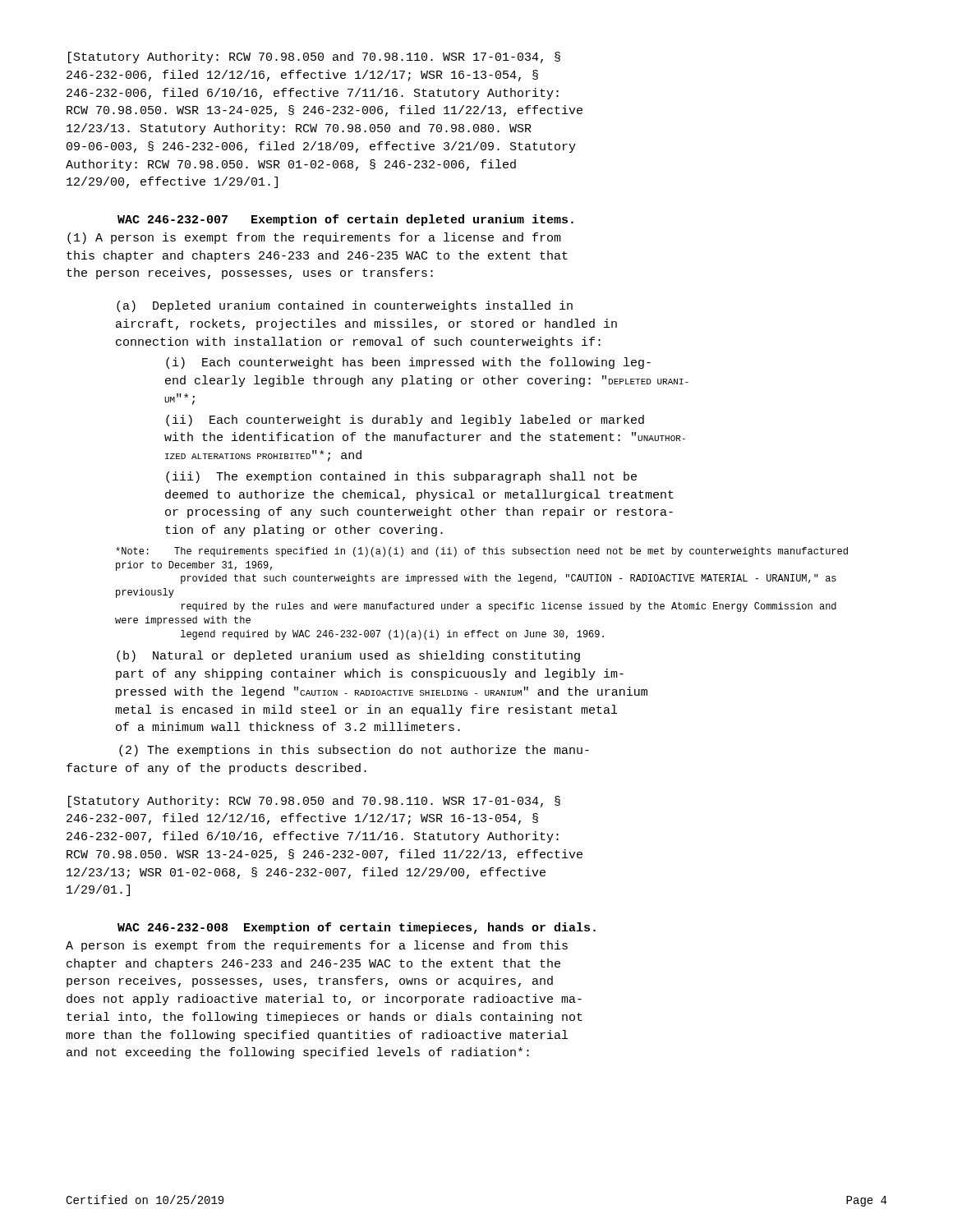Find the block starting "(a) Depleted uranium contained in counterweights"
This screenshot has width=953, height=1232.
pyautogui.click(x=501, y=325)
